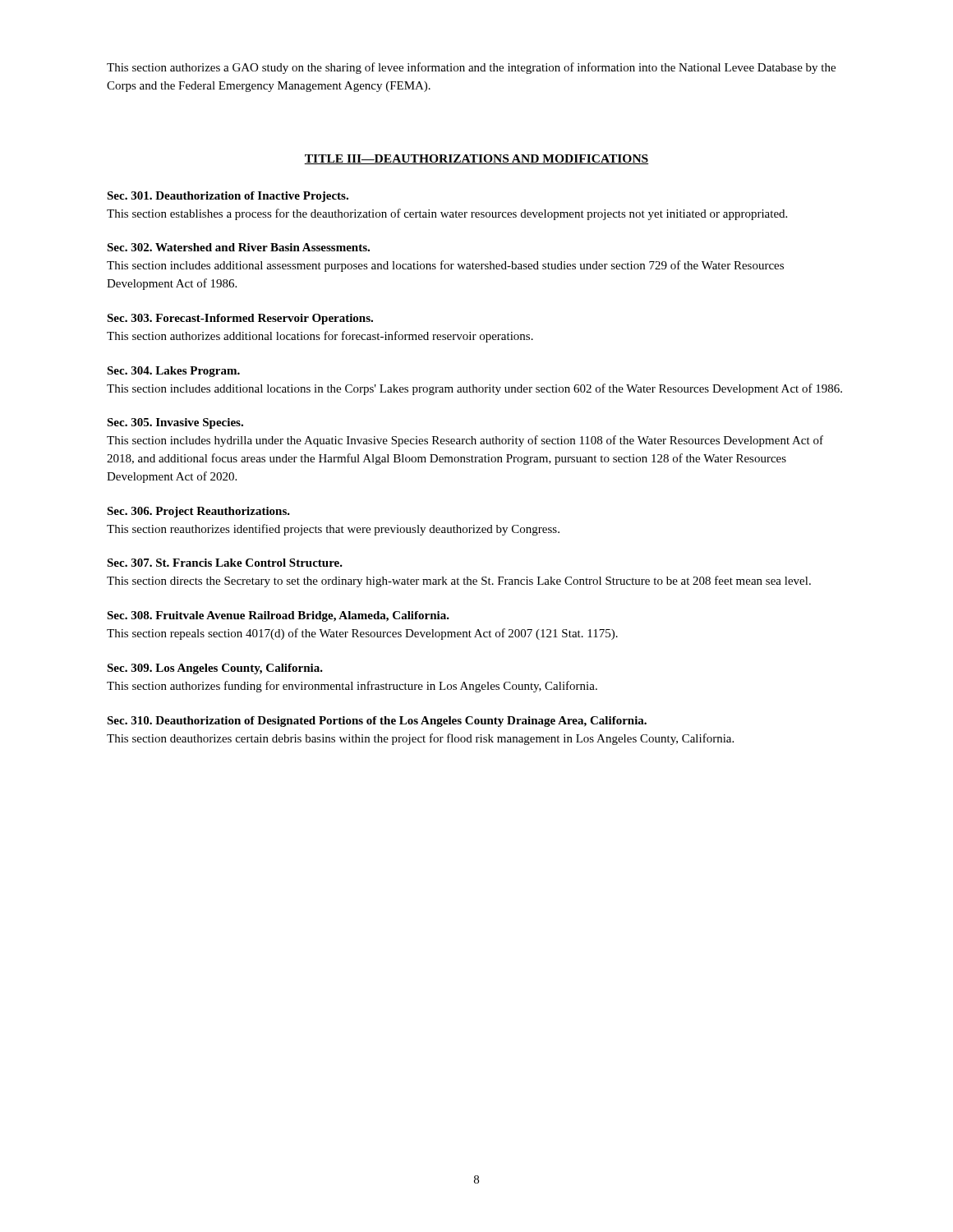Locate the text block starting "Sec. 304. Lakes Program."
The image size is (953, 1232).
(173, 370)
